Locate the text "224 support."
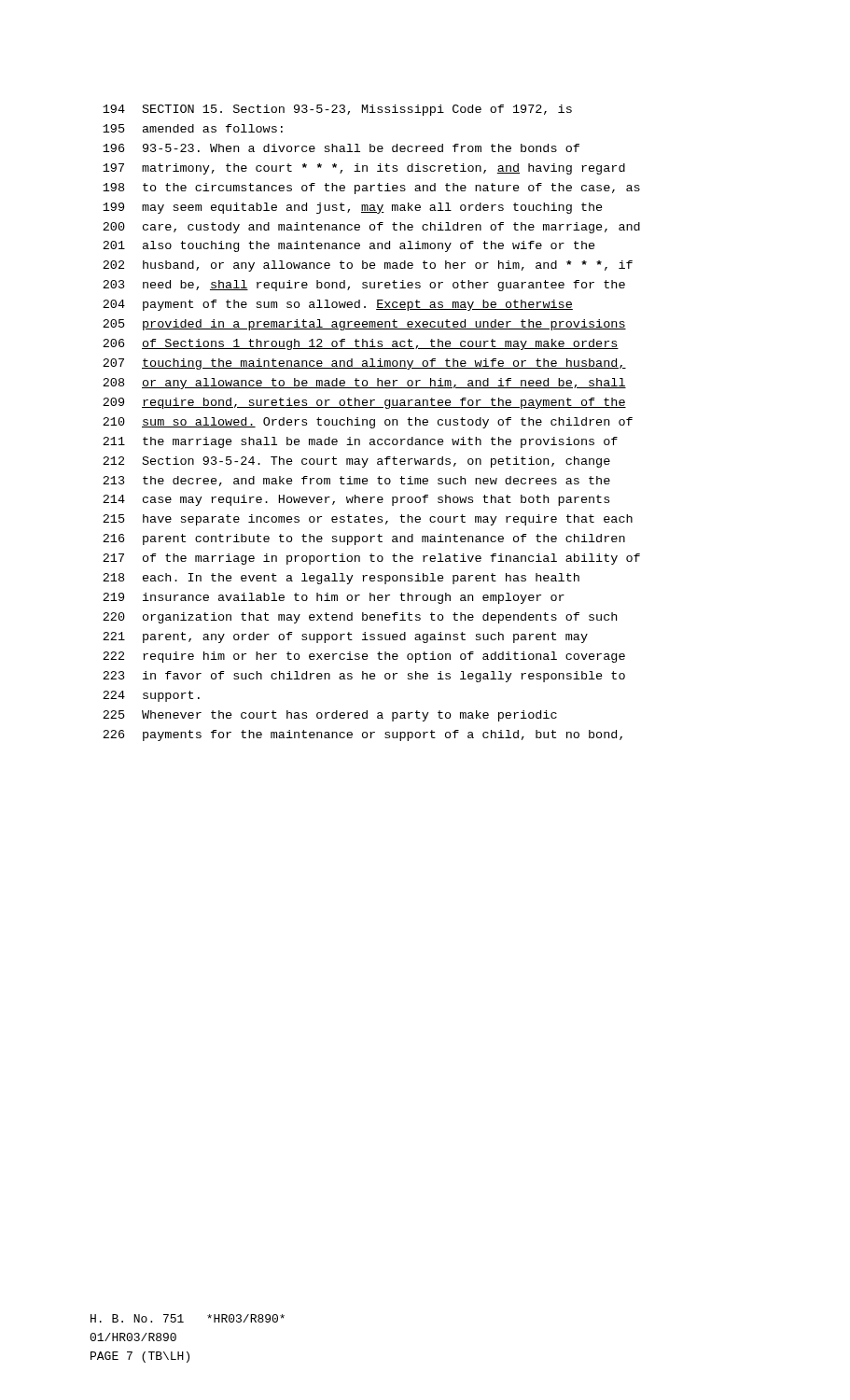 point(151,696)
